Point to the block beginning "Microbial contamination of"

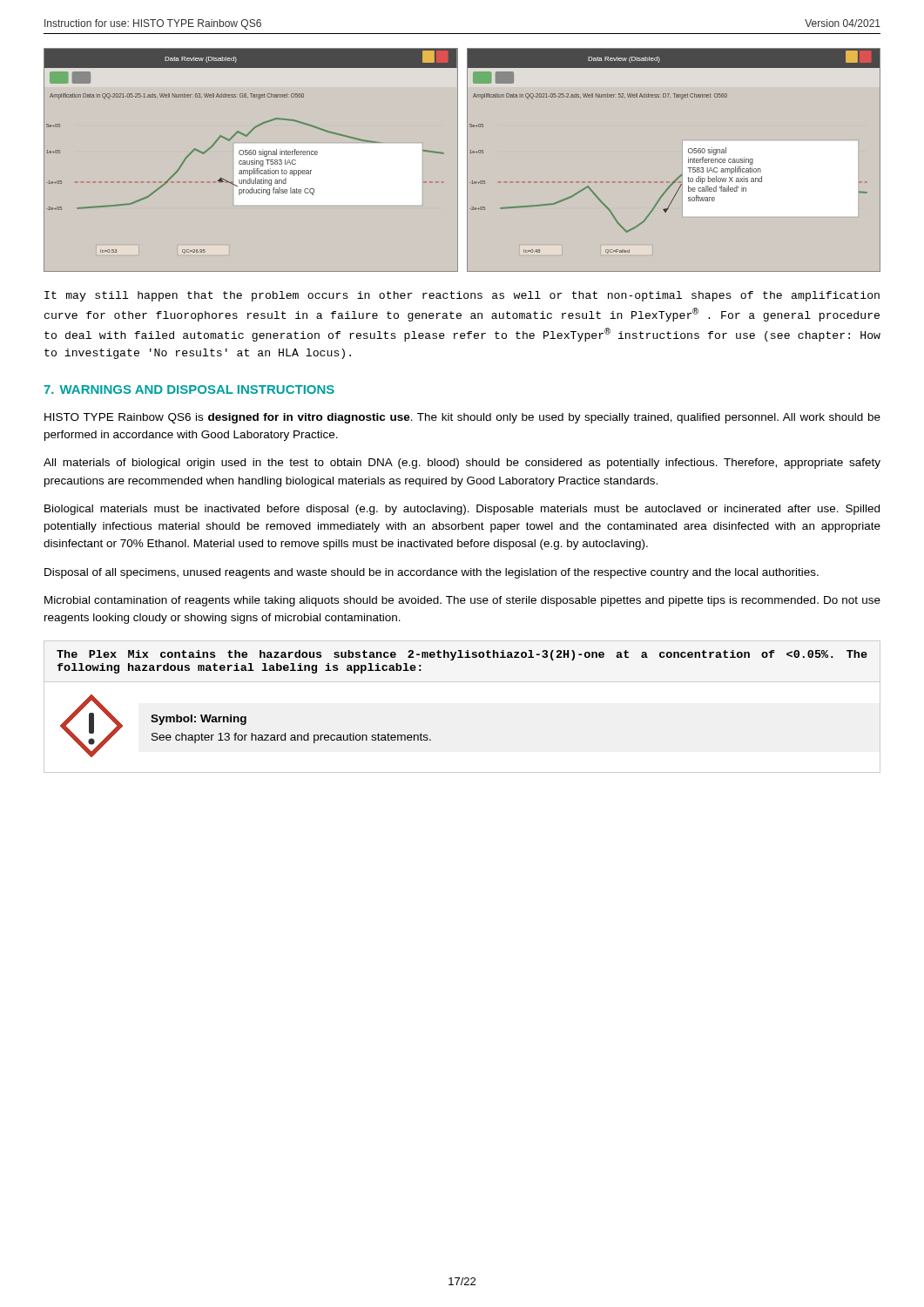462,609
